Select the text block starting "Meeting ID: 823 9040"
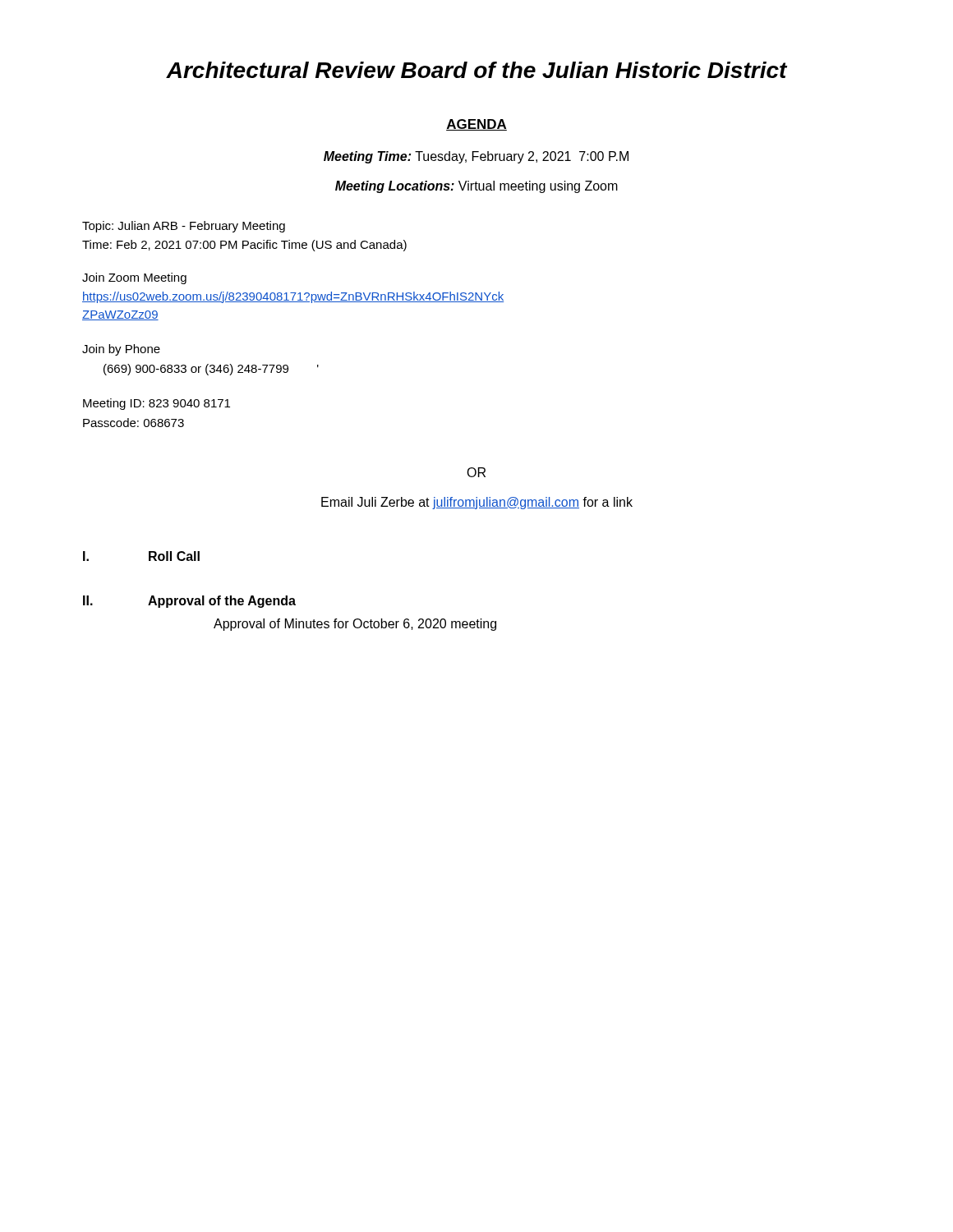This screenshot has width=953, height=1232. 156,412
